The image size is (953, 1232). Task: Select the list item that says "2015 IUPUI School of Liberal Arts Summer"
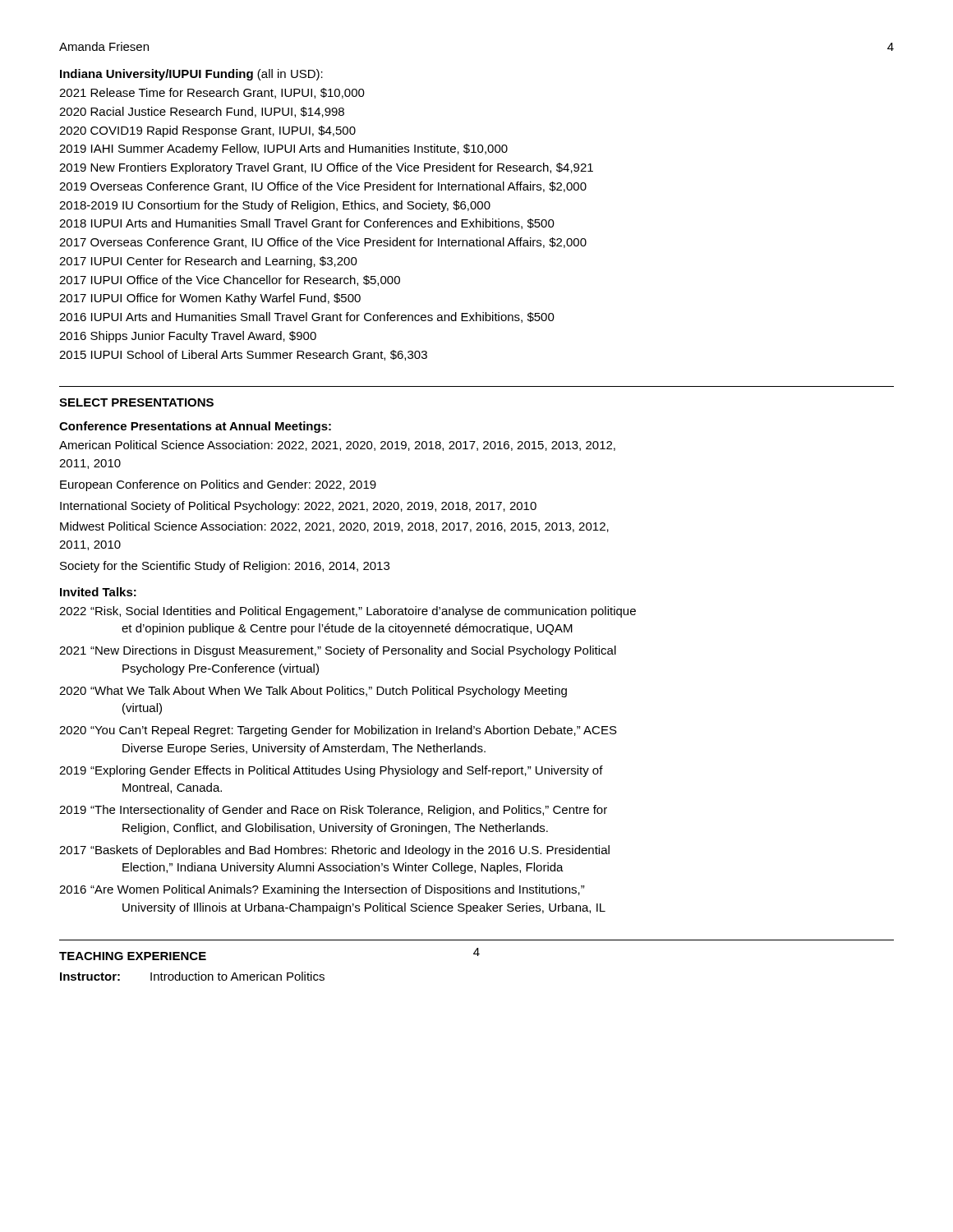coord(243,354)
